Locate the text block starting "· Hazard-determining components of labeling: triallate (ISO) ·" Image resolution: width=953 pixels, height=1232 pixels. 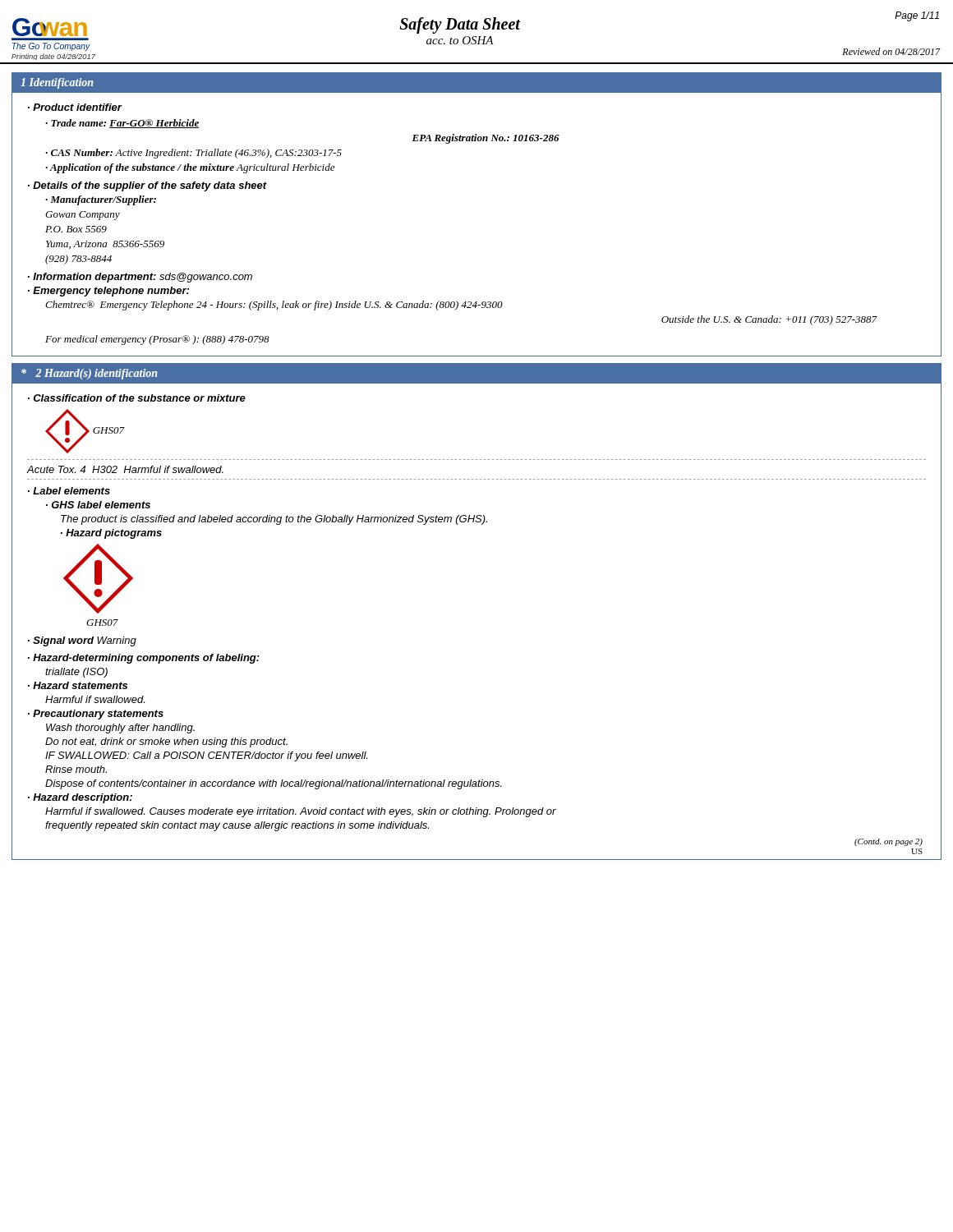click(x=144, y=659)
